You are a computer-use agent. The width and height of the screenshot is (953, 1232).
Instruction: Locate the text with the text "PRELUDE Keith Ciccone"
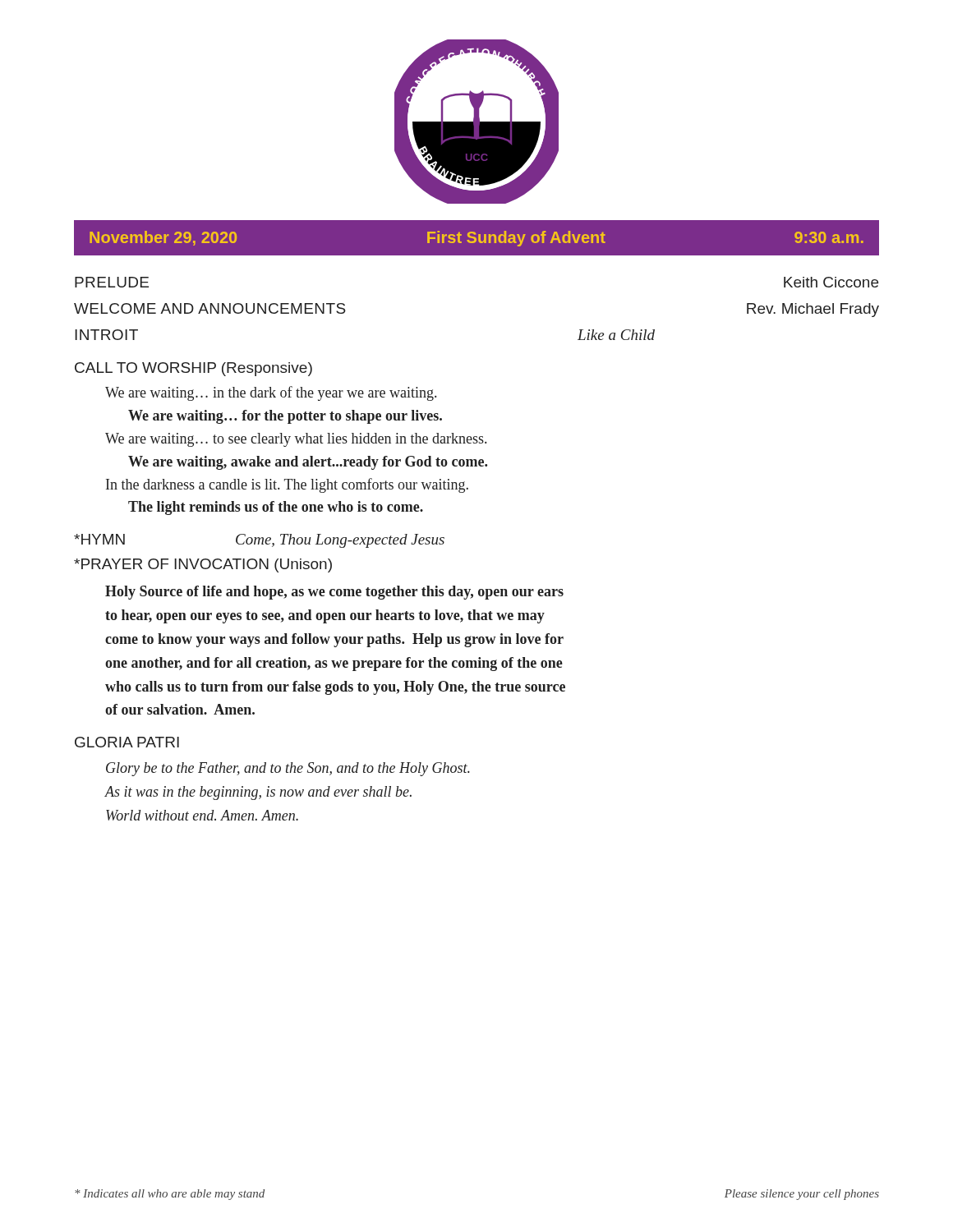(110, 282)
